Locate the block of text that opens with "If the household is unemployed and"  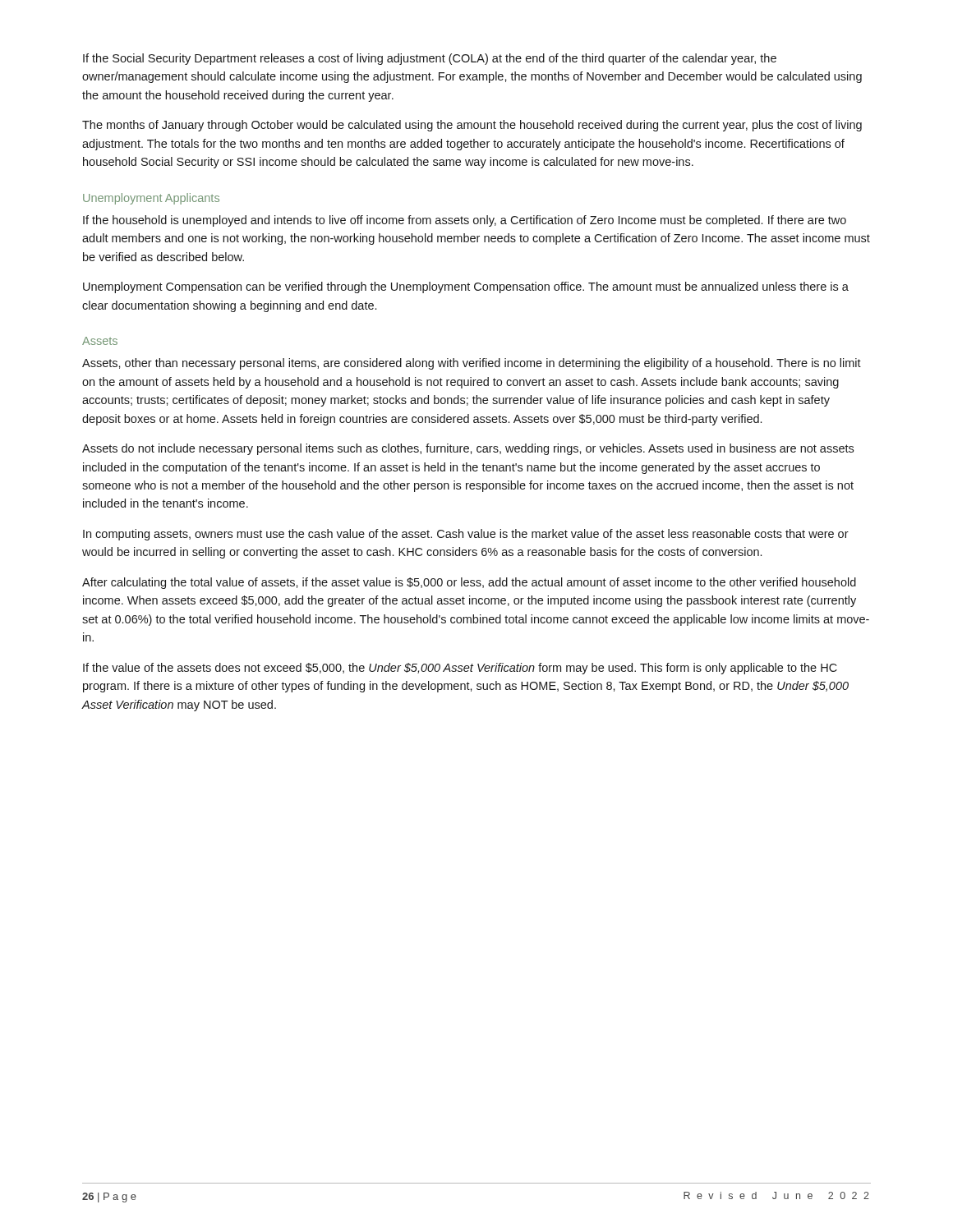click(476, 238)
